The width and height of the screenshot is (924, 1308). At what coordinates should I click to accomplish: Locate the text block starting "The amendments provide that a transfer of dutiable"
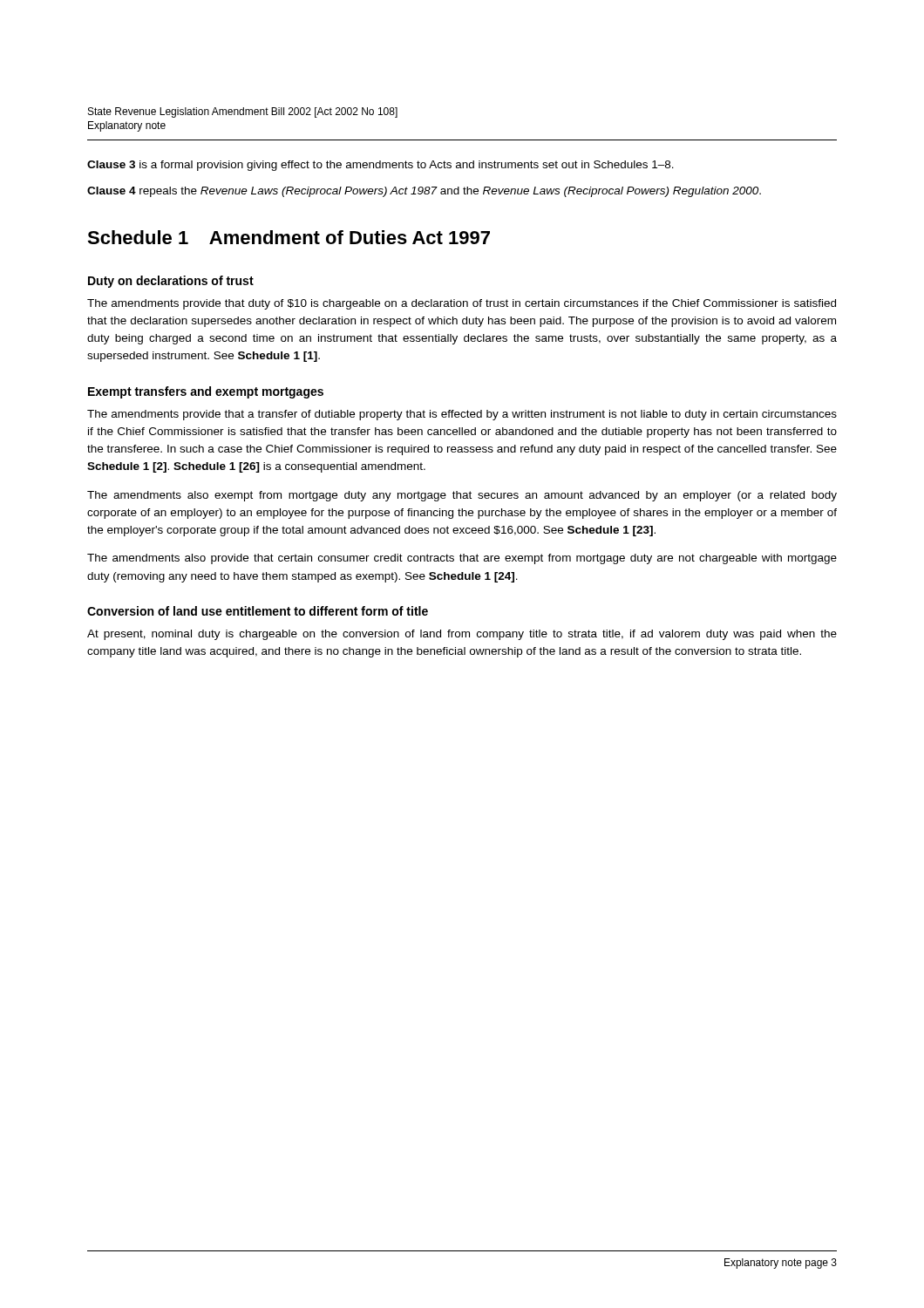[x=462, y=440]
